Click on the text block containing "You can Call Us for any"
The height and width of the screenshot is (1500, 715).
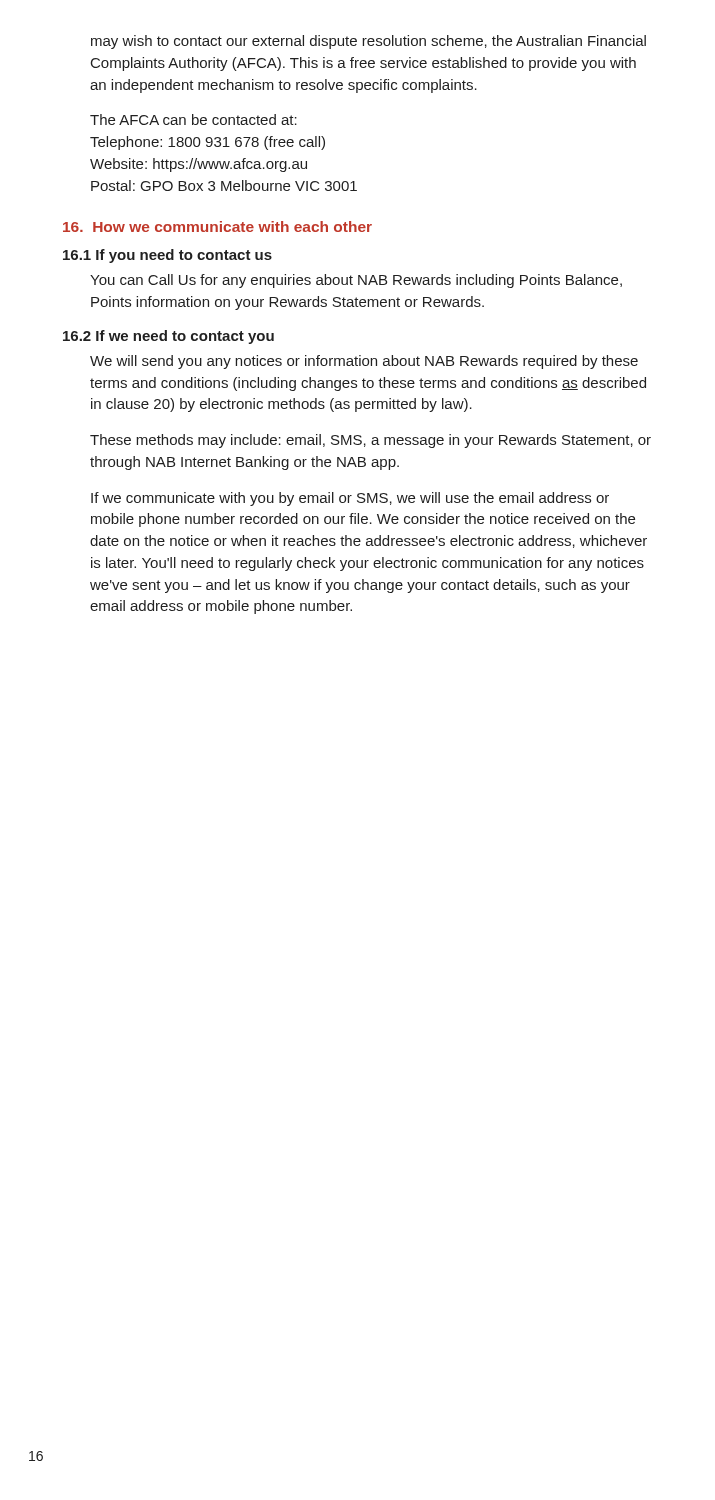click(372, 291)
